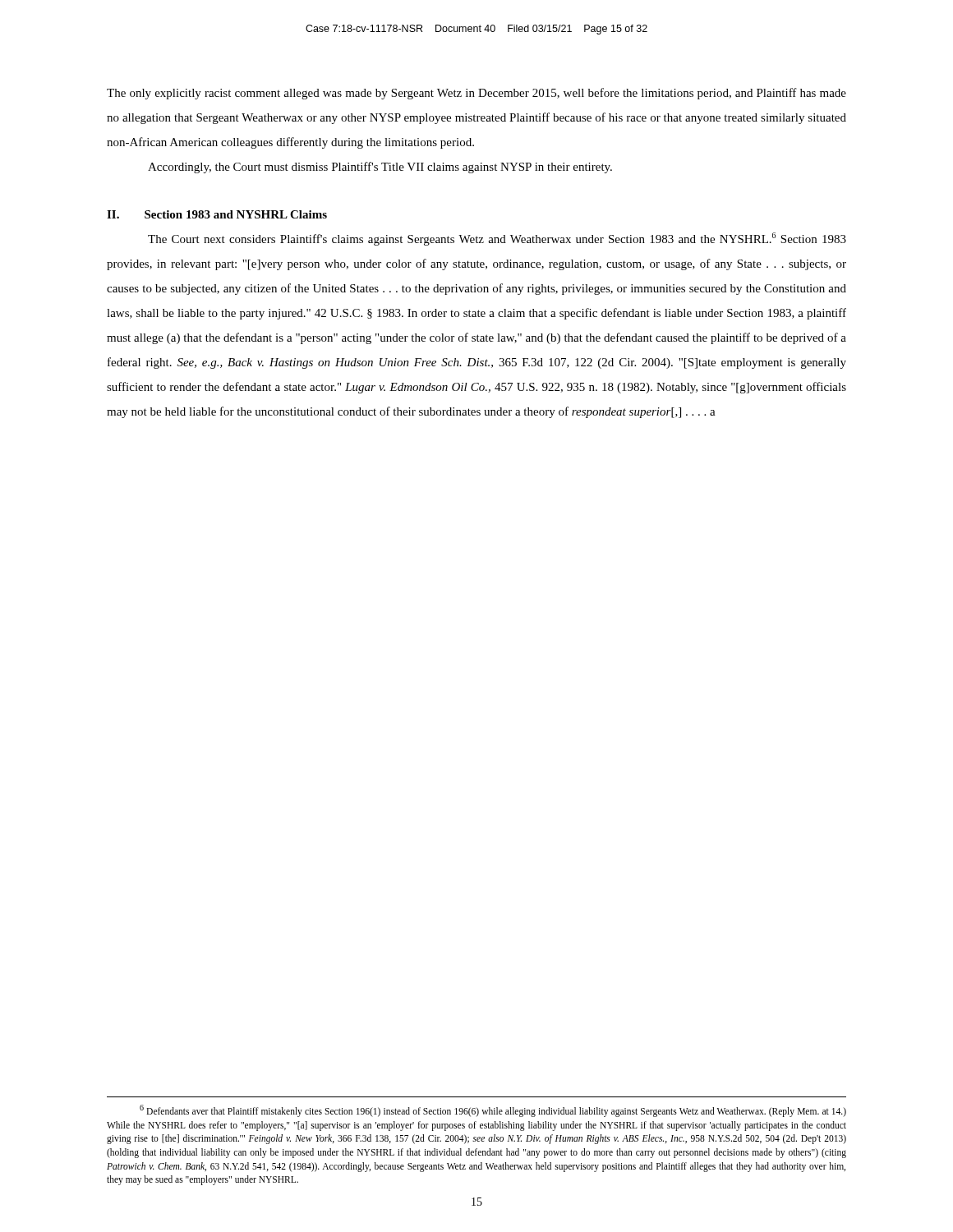The width and height of the screenshot is (953, 1232).
Task: Find the block on this page that starts "6 Defendants aver"
Action: pos(476,1145)
